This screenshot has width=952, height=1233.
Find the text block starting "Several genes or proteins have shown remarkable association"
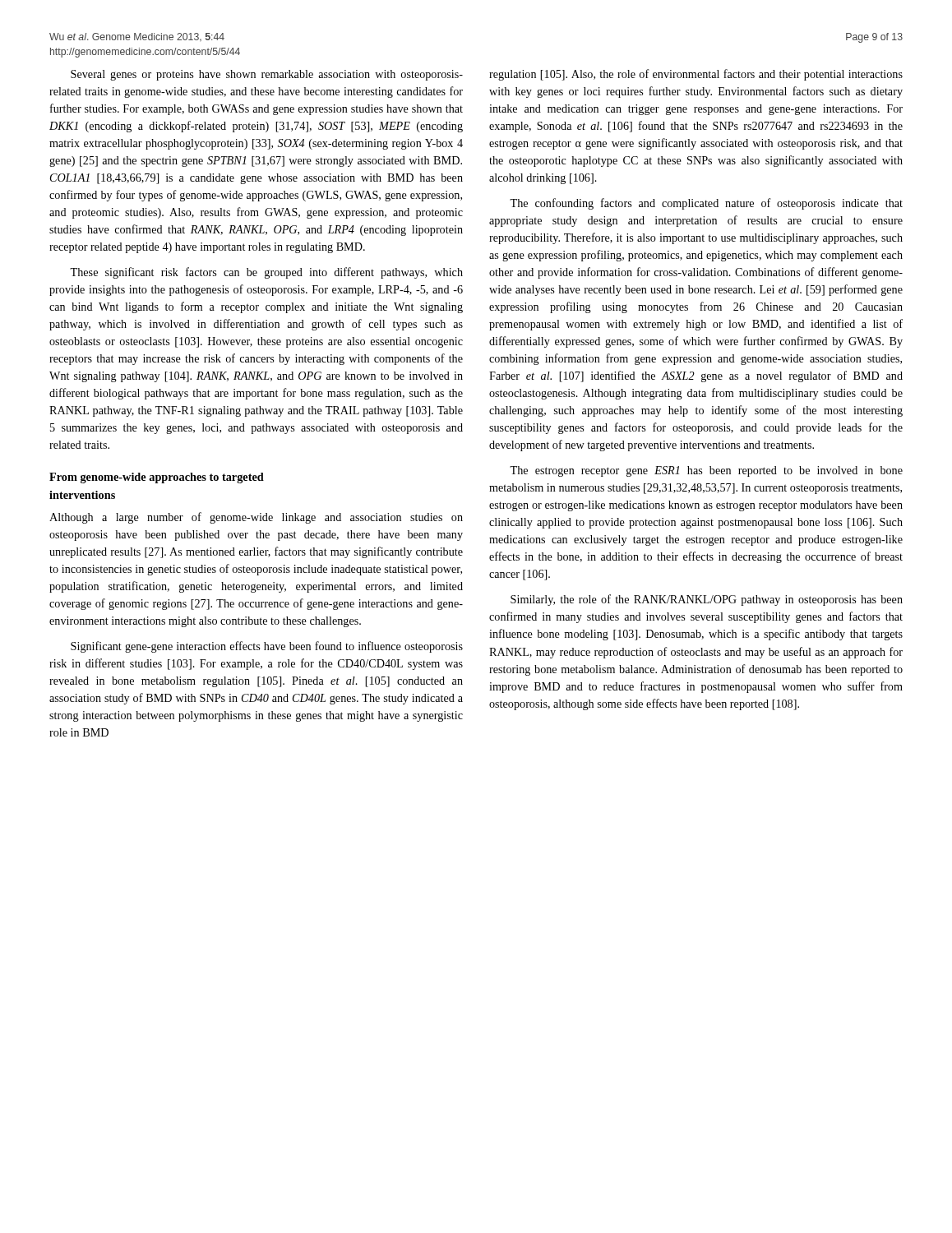point(256,161)
